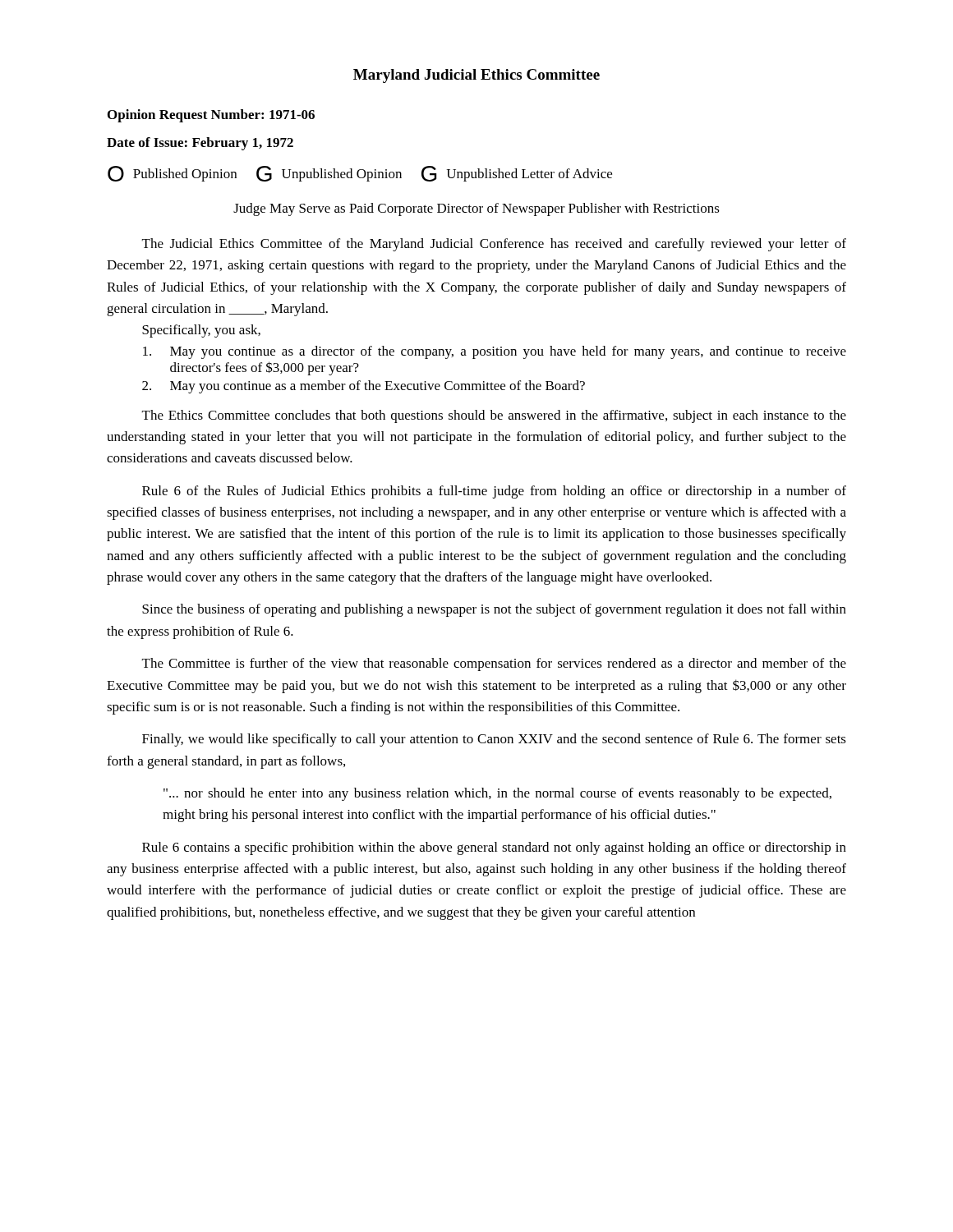The image size is (953, 1232).
Task: Find the text block containing "Rule 6 of the"
Action: 476,534
